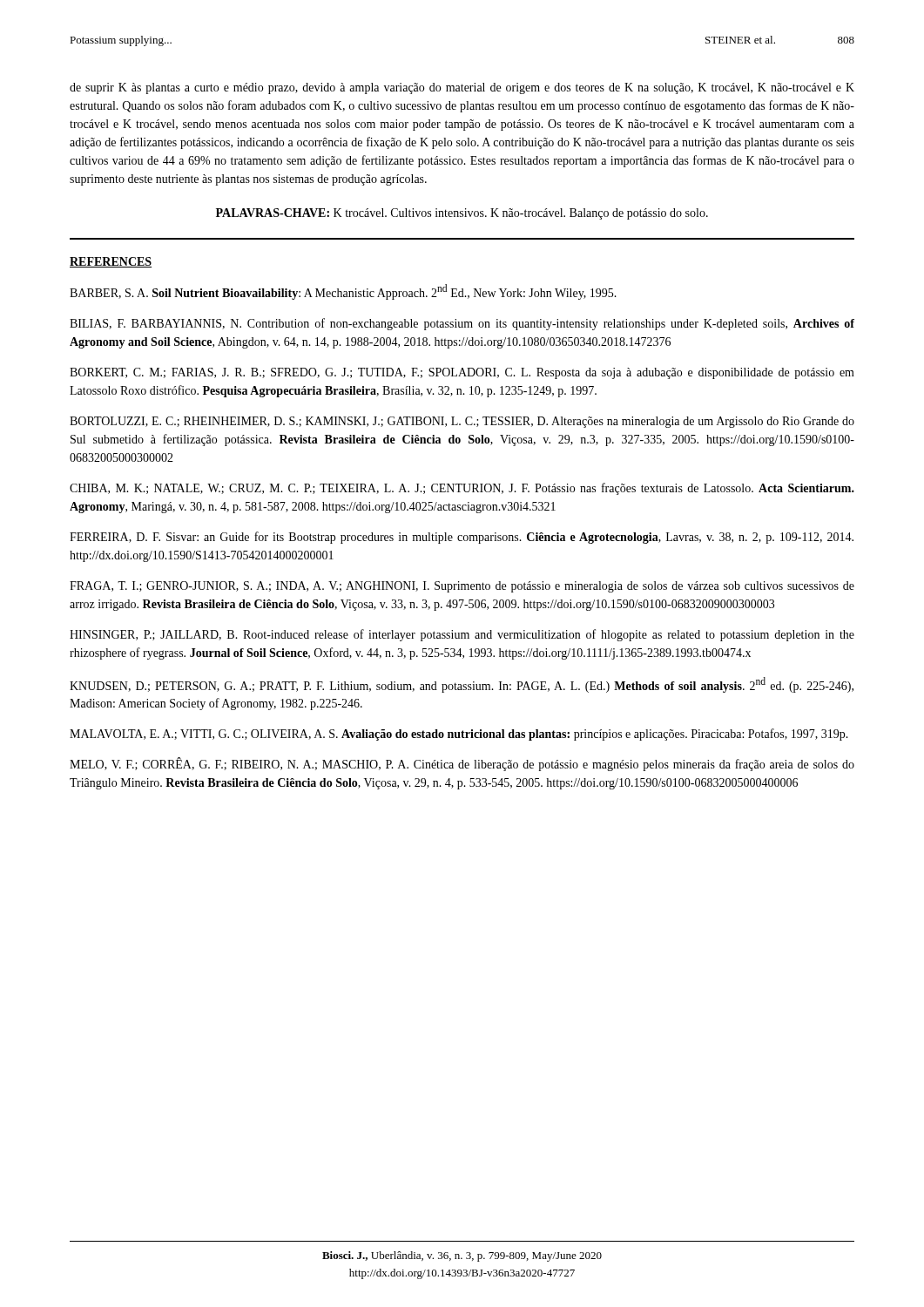The width and height of the screenshot is (924, 1307).
Task: Click on the list item that reads "BARBER, S. A. Soil"
Action: pos(343,291)
